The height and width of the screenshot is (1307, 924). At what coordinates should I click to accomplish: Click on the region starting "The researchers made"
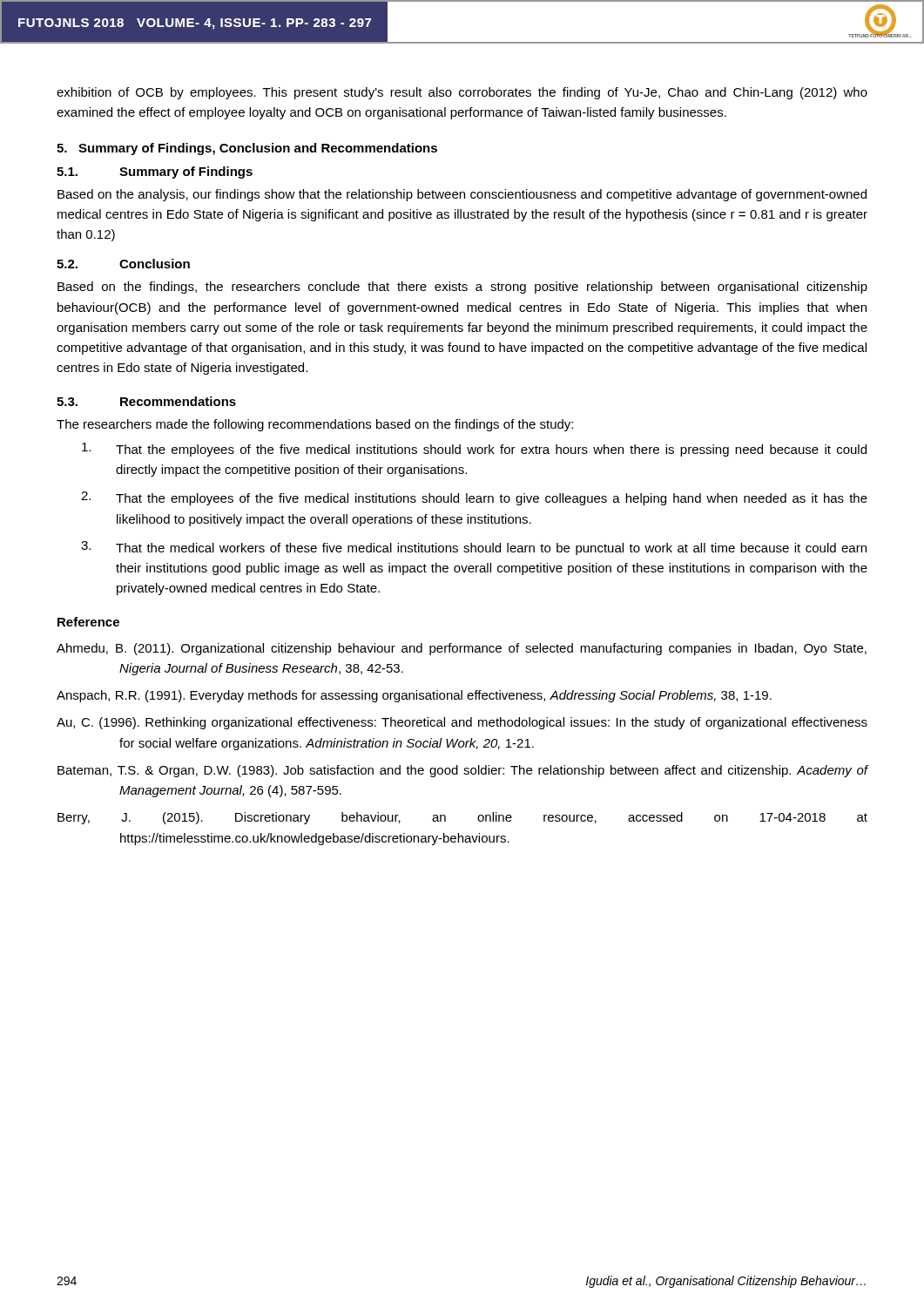coord(315,423)
